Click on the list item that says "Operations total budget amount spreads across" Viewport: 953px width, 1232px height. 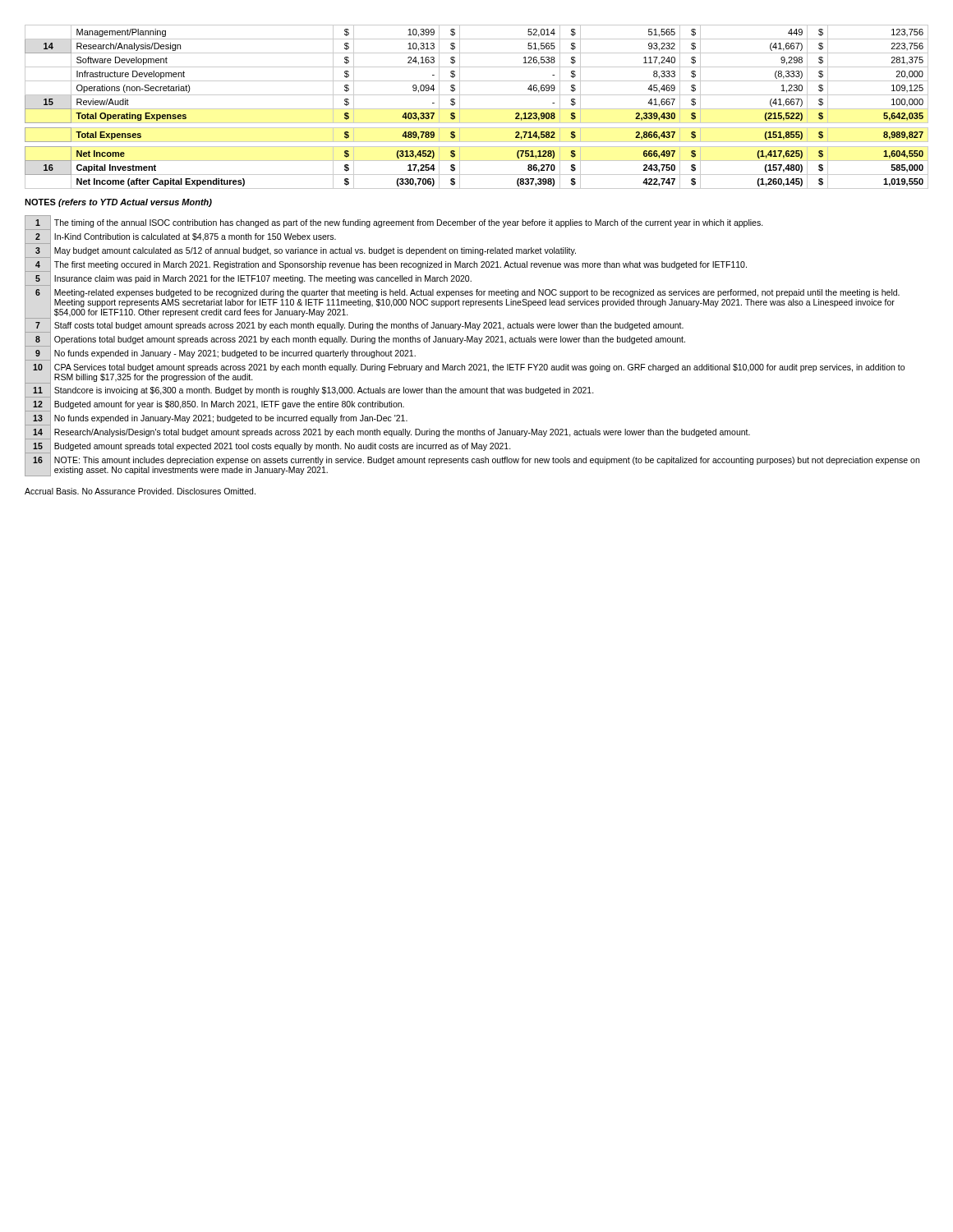370,339
